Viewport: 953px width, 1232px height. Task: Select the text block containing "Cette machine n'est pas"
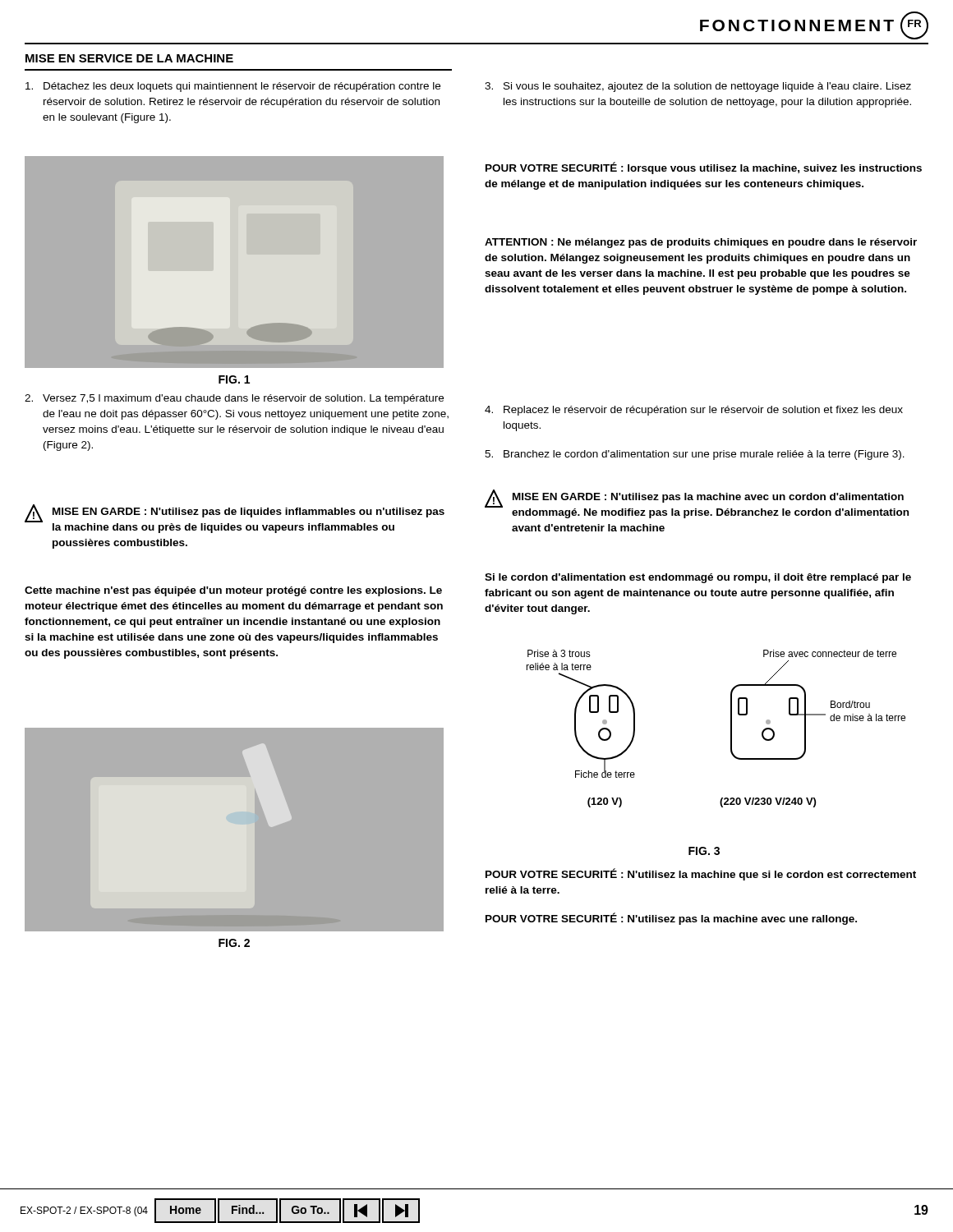point(234,621)
